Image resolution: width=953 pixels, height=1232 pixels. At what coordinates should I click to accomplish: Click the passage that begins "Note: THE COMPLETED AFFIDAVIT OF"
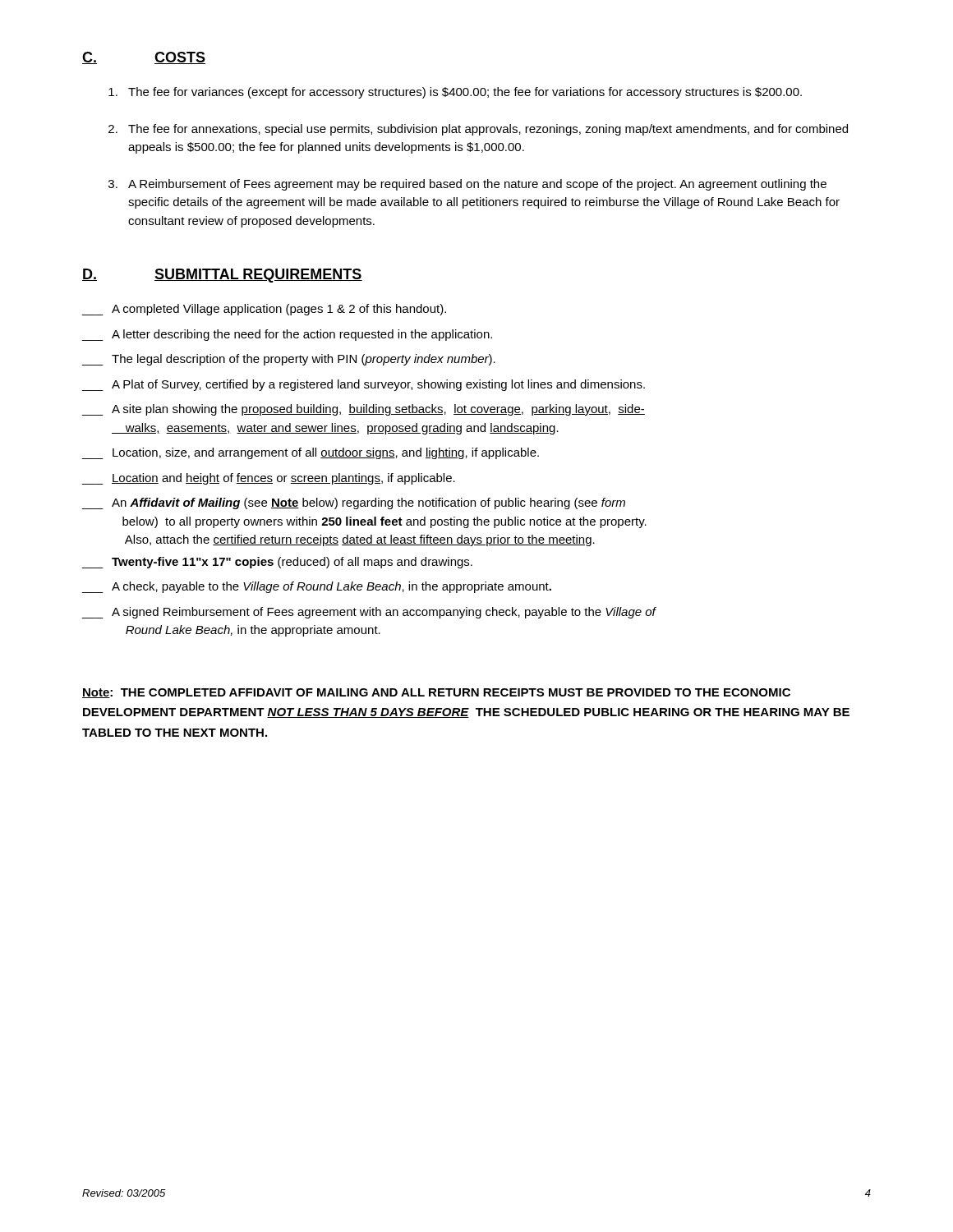(x=466, y=712)
